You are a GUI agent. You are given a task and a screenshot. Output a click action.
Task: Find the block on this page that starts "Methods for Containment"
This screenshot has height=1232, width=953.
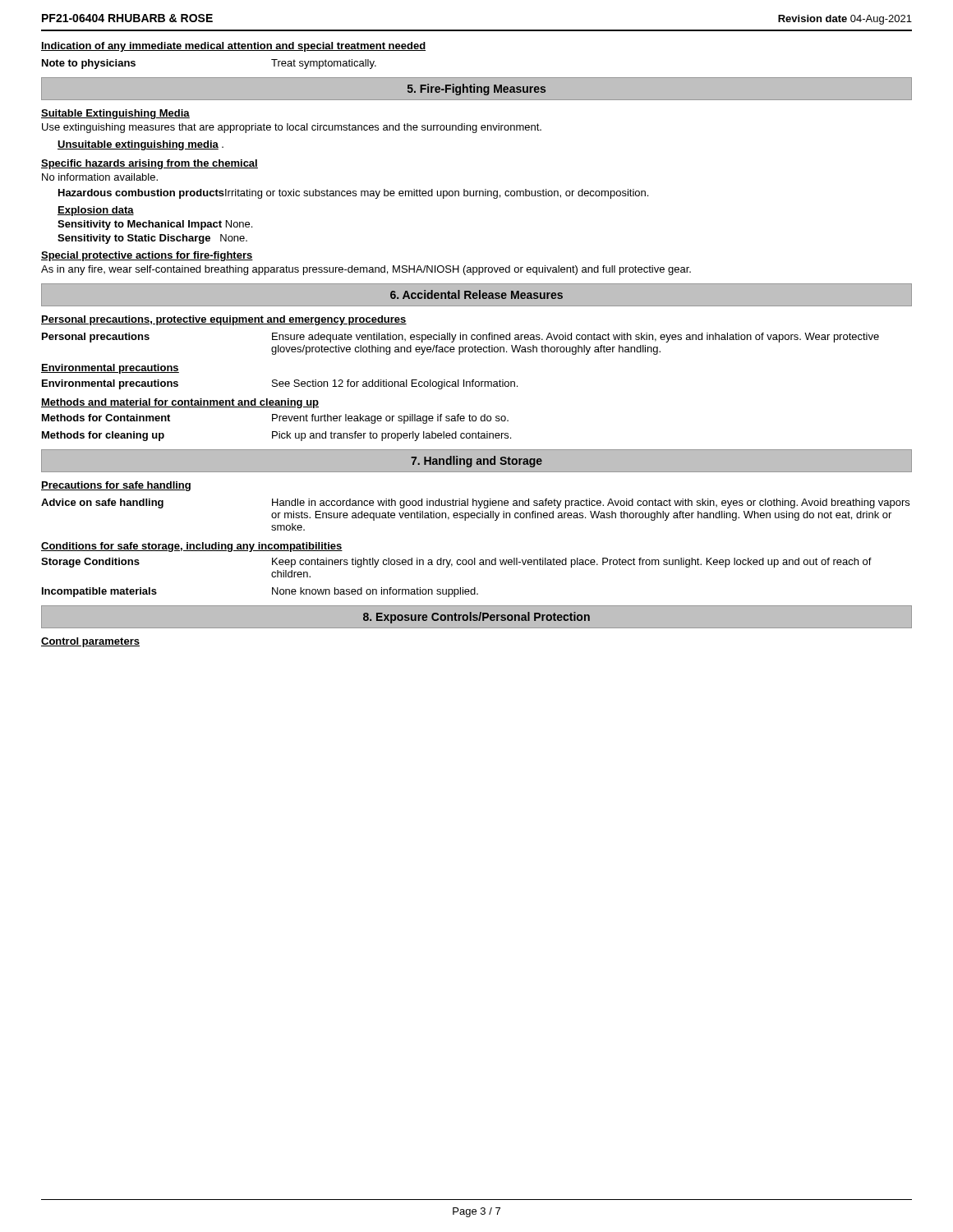point(476,418)
